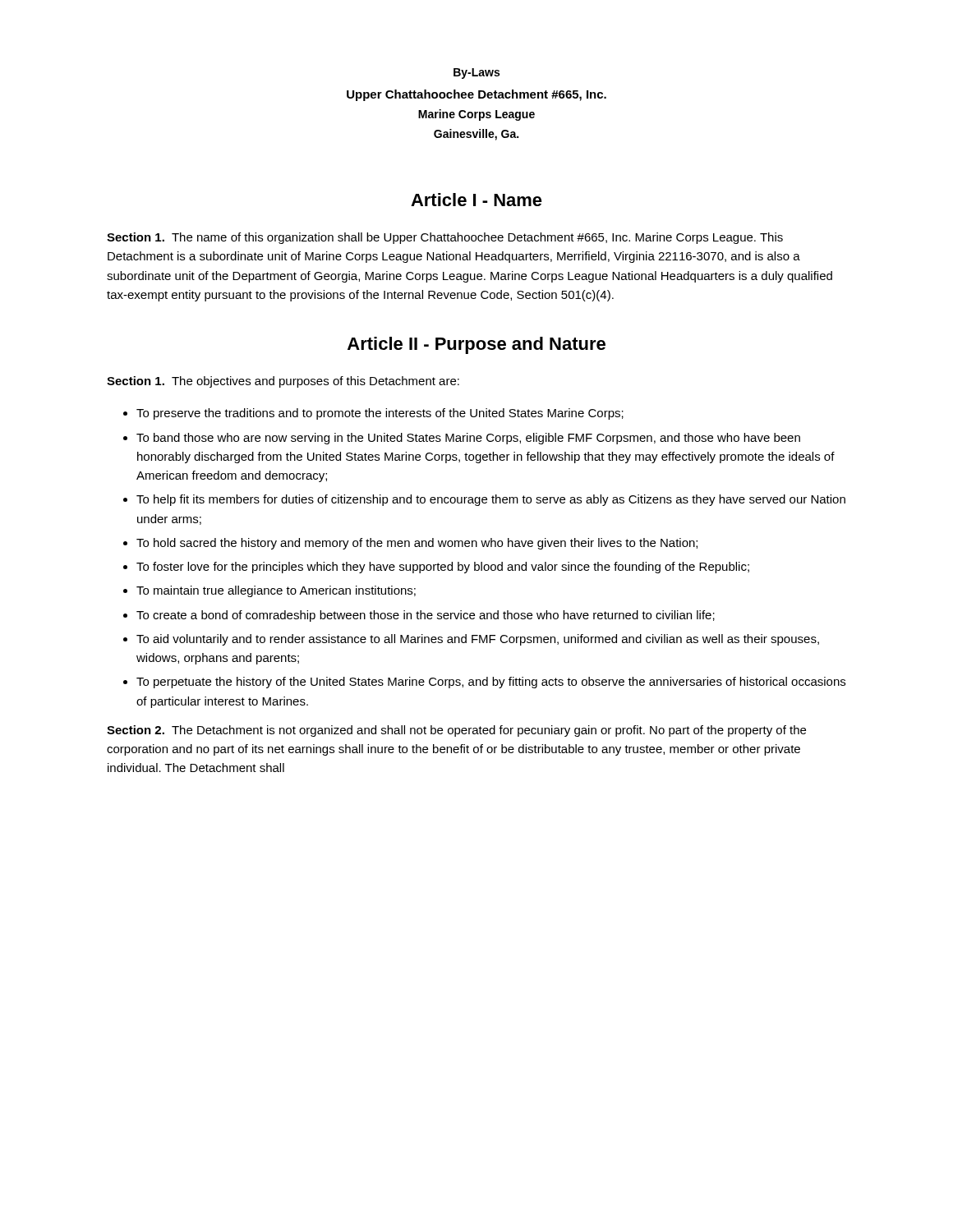Find the list item with the text "To preserve the traditions and to promote"
The height and width of the screenshot is (1232, 953).
pyautogui.click(x=380, y=413)
